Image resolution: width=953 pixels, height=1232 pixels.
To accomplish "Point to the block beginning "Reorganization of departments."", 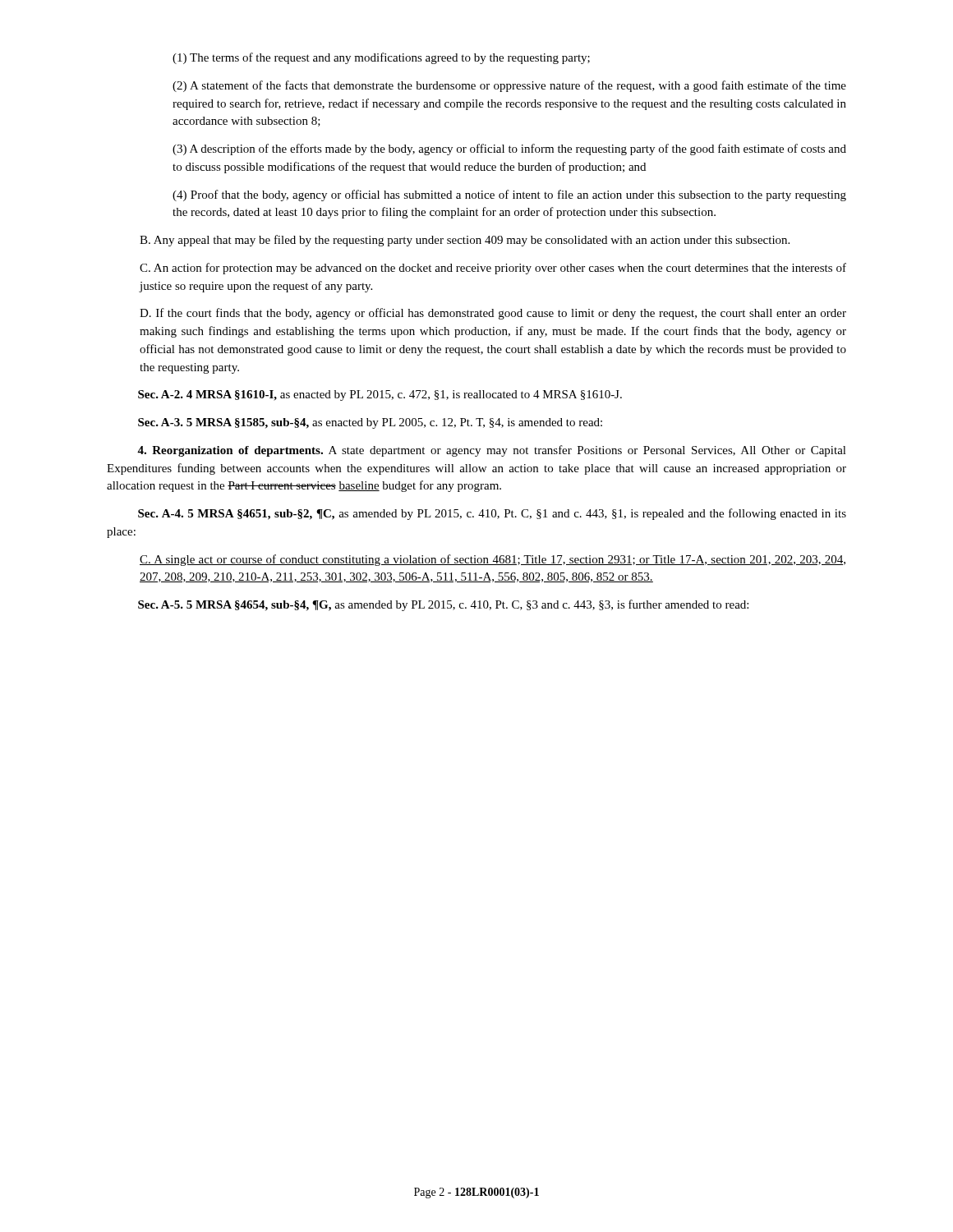I will [476, 468].
